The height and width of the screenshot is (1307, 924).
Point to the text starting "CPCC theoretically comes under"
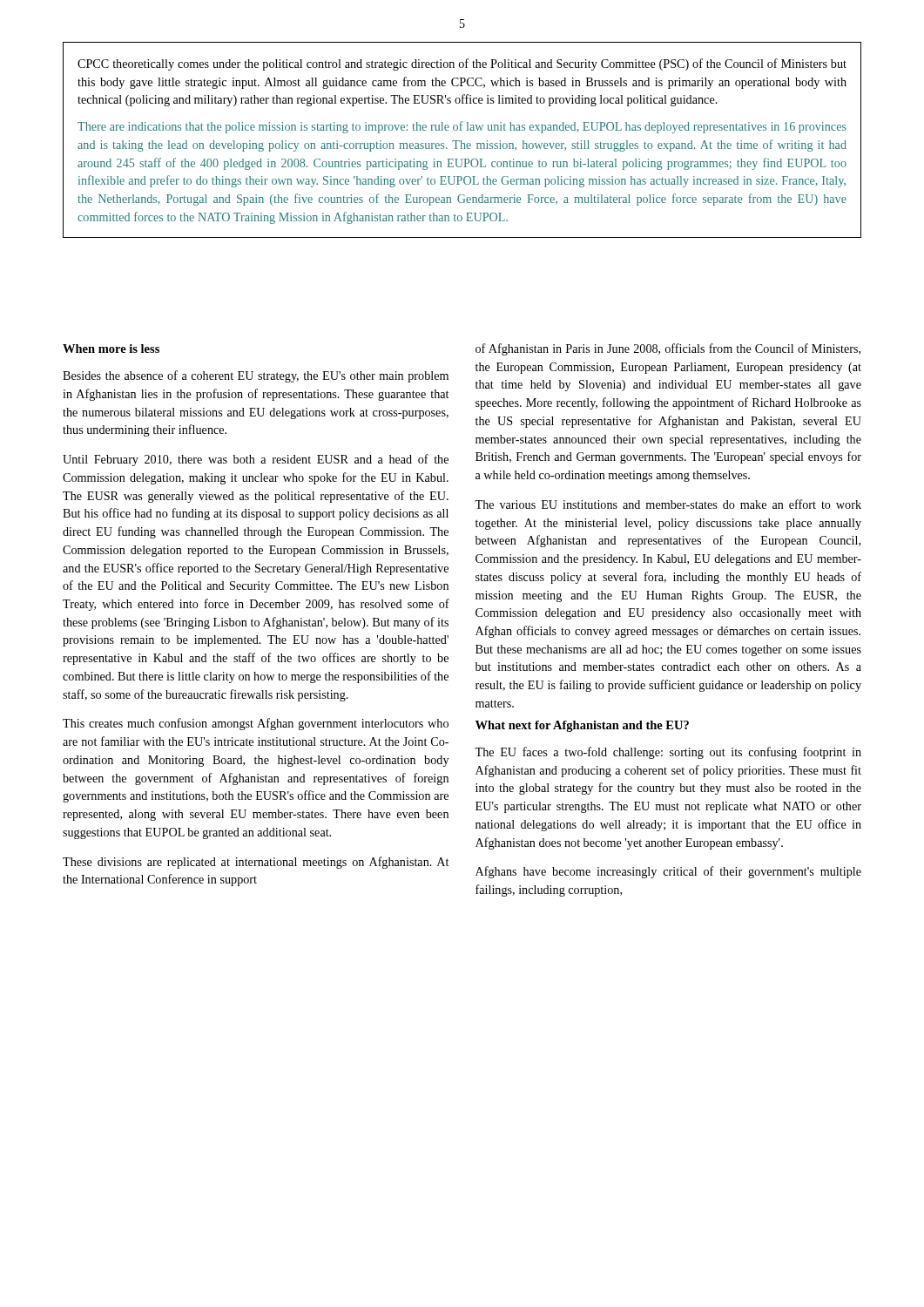click(x=462, y=141)
